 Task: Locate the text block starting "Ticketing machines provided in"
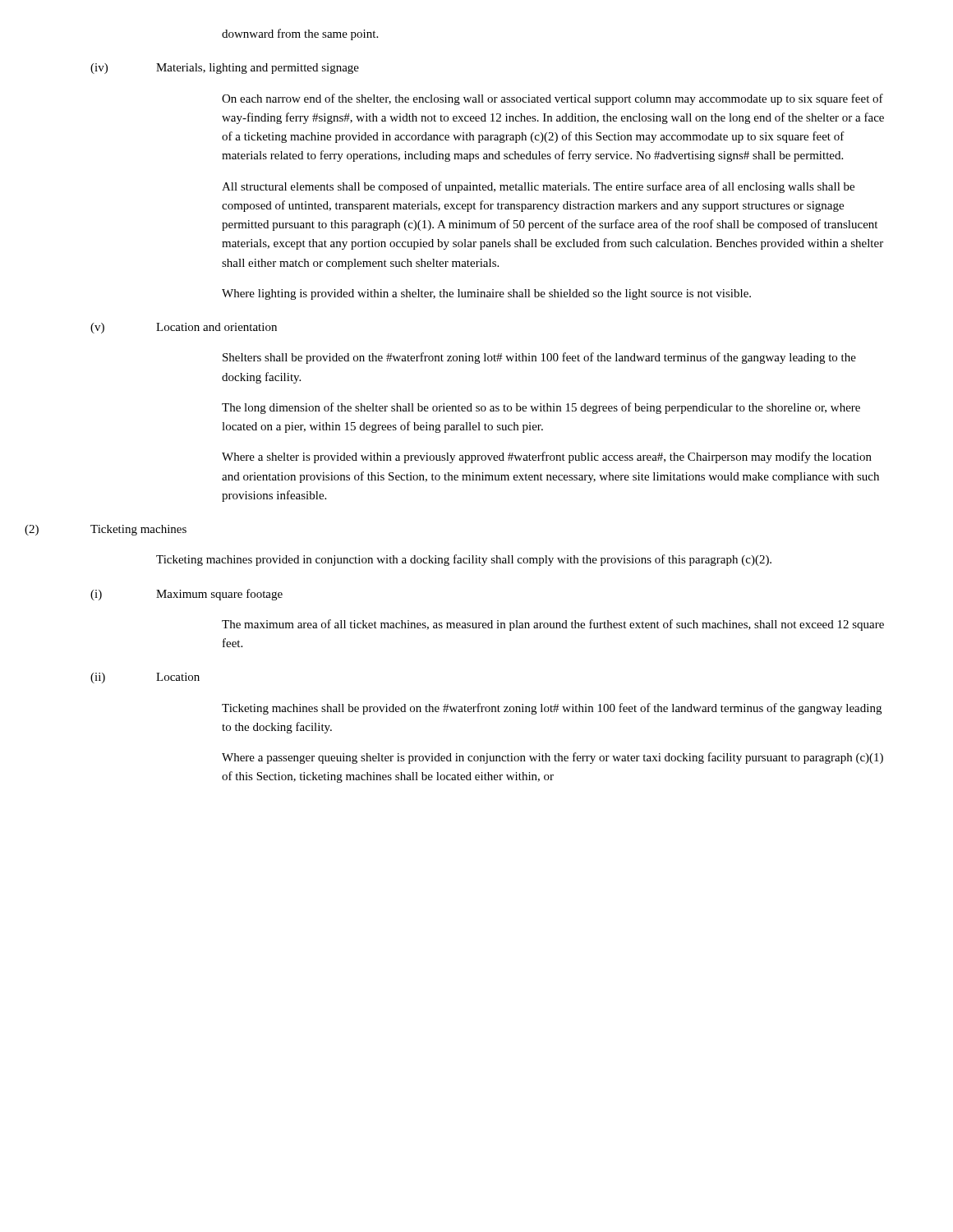point(464,560)
